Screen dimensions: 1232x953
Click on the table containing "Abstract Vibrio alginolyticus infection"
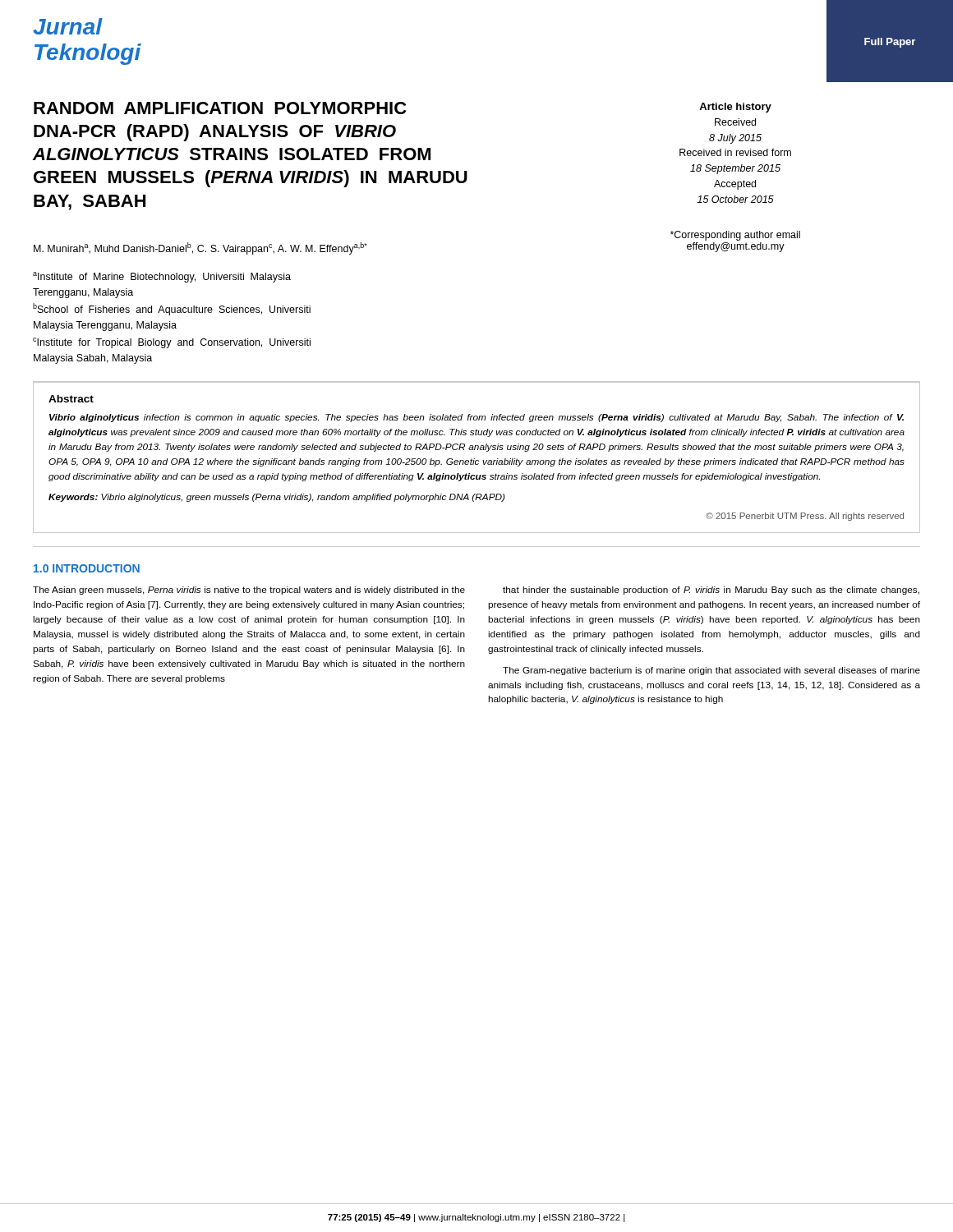click(x=476, y=458)
